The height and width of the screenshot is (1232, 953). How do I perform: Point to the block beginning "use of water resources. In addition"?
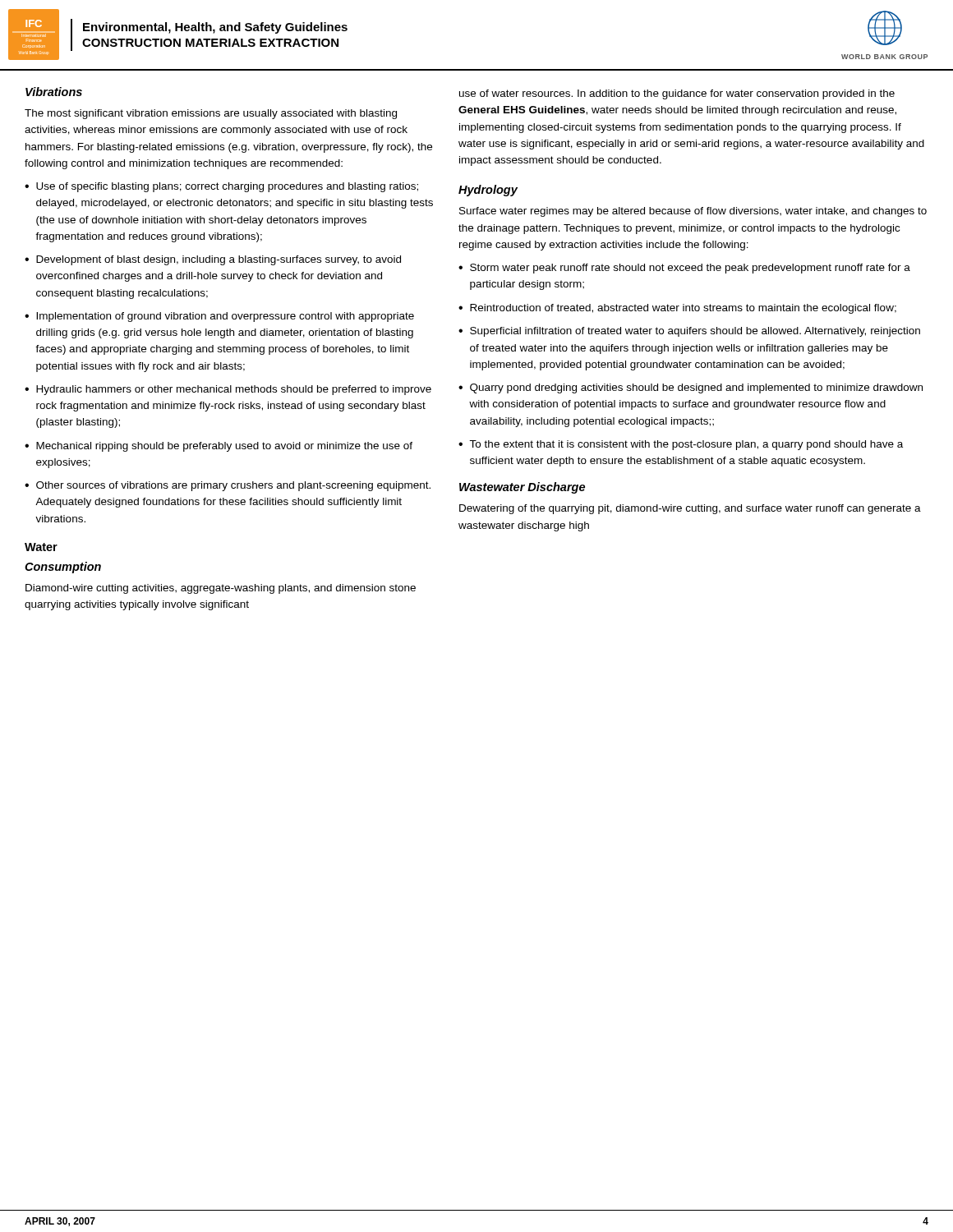point(691,127)
